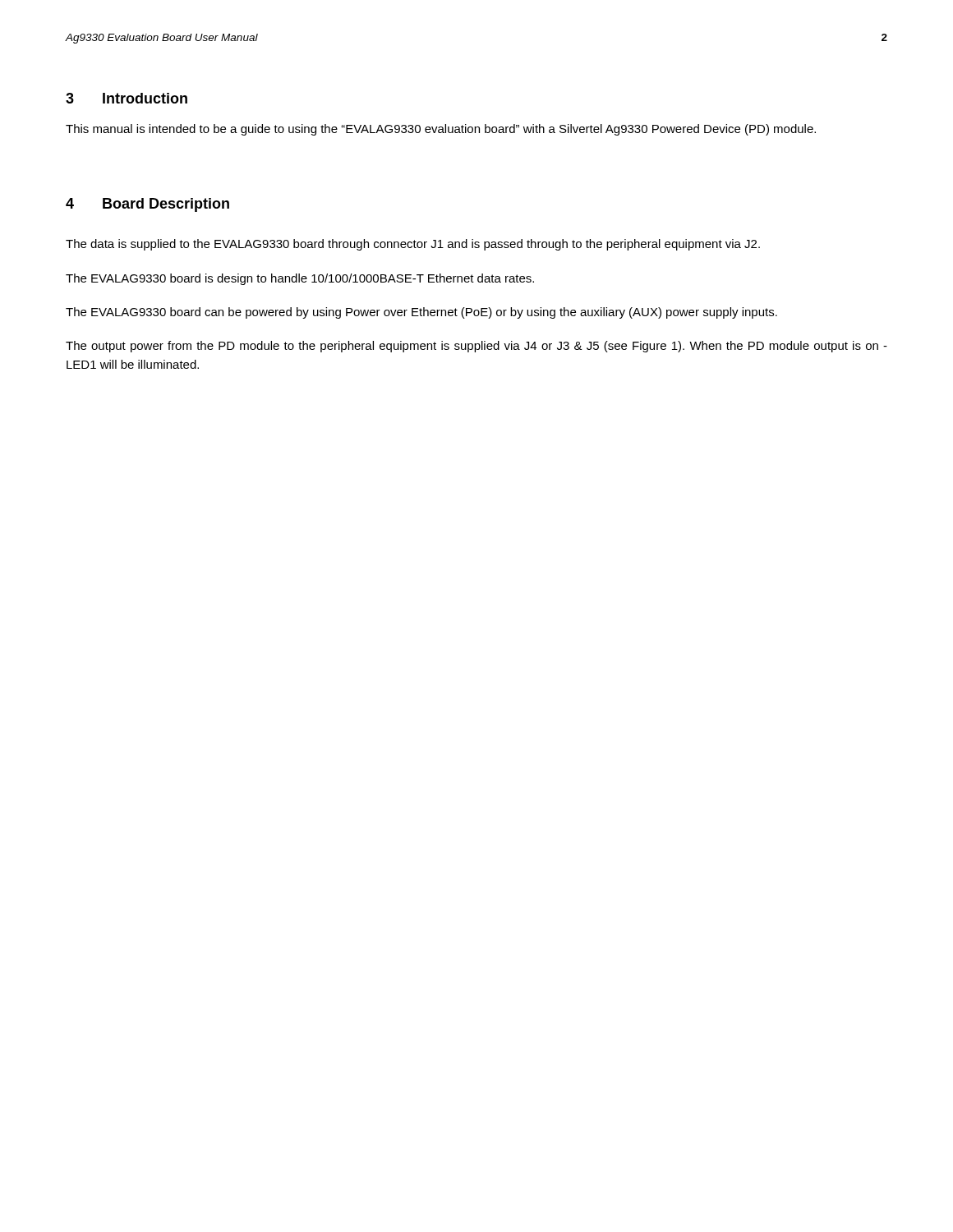The width and height of the screenshot is (953, 1232).
Task: Navigate to the text starting "The EVALAG9330 board is design to"
Action: pyautogui.click(x=300, y=278)
